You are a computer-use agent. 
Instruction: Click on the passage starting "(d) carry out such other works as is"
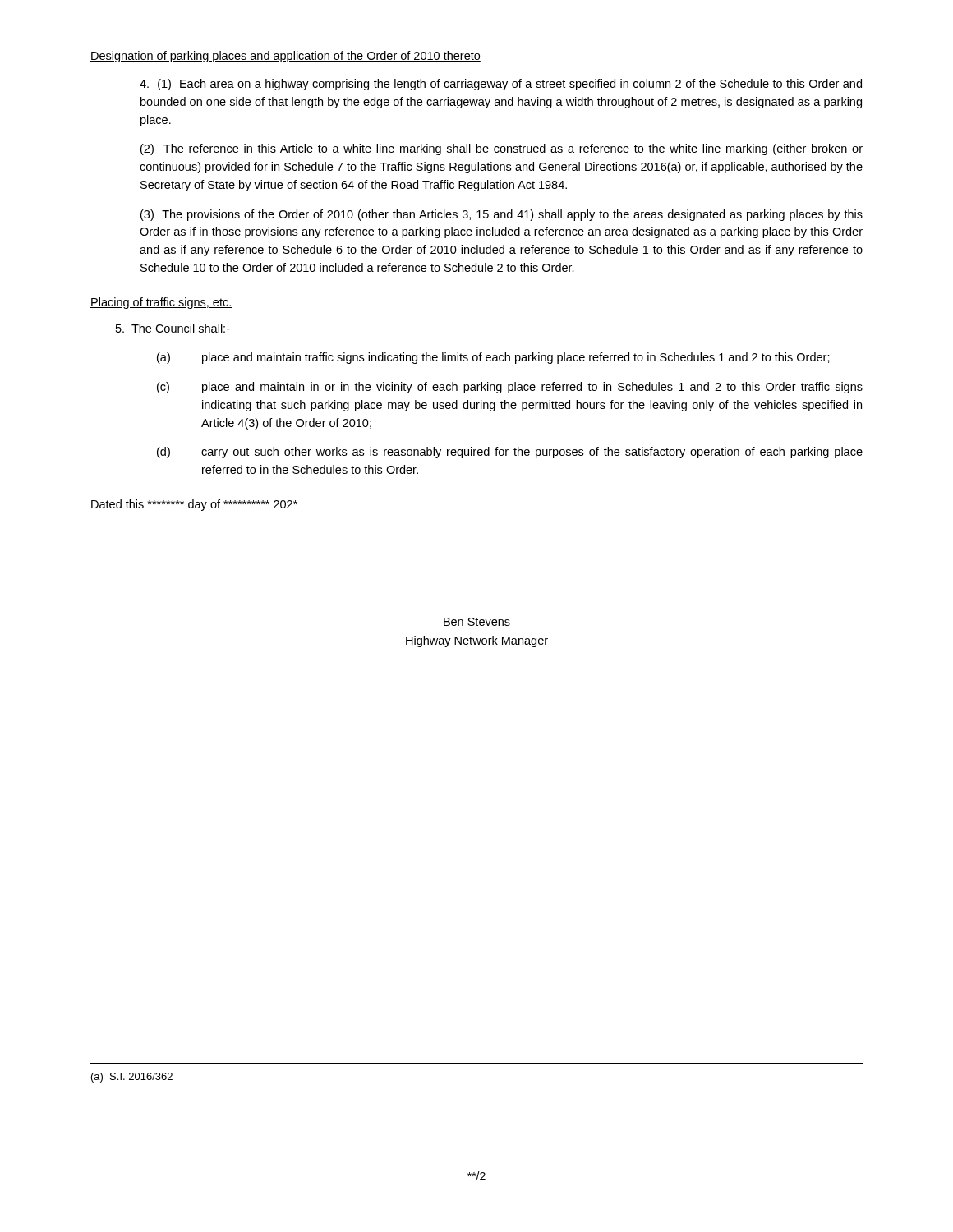tap(509, 462)
